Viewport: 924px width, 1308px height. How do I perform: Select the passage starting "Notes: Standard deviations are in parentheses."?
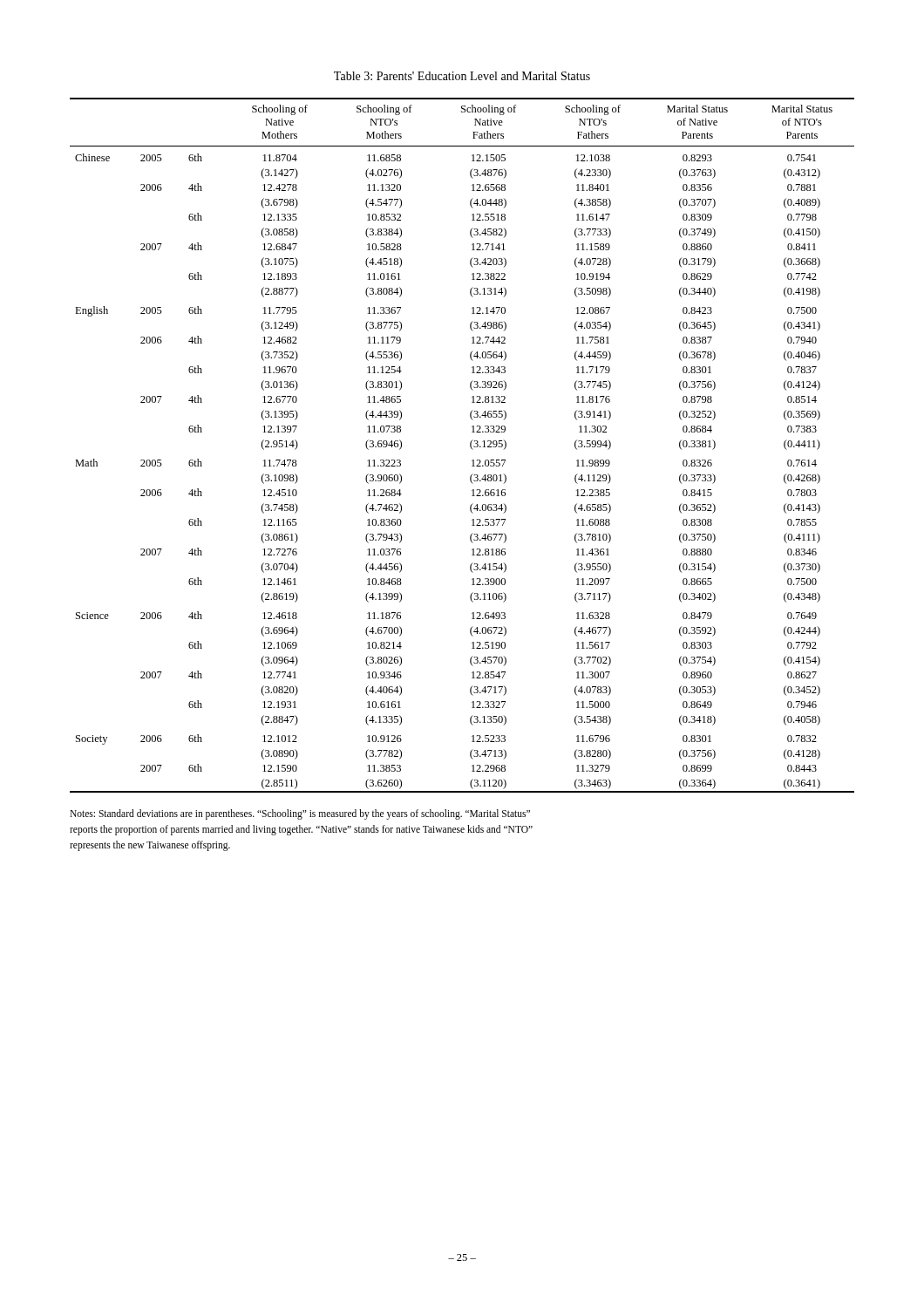(301, 829)
